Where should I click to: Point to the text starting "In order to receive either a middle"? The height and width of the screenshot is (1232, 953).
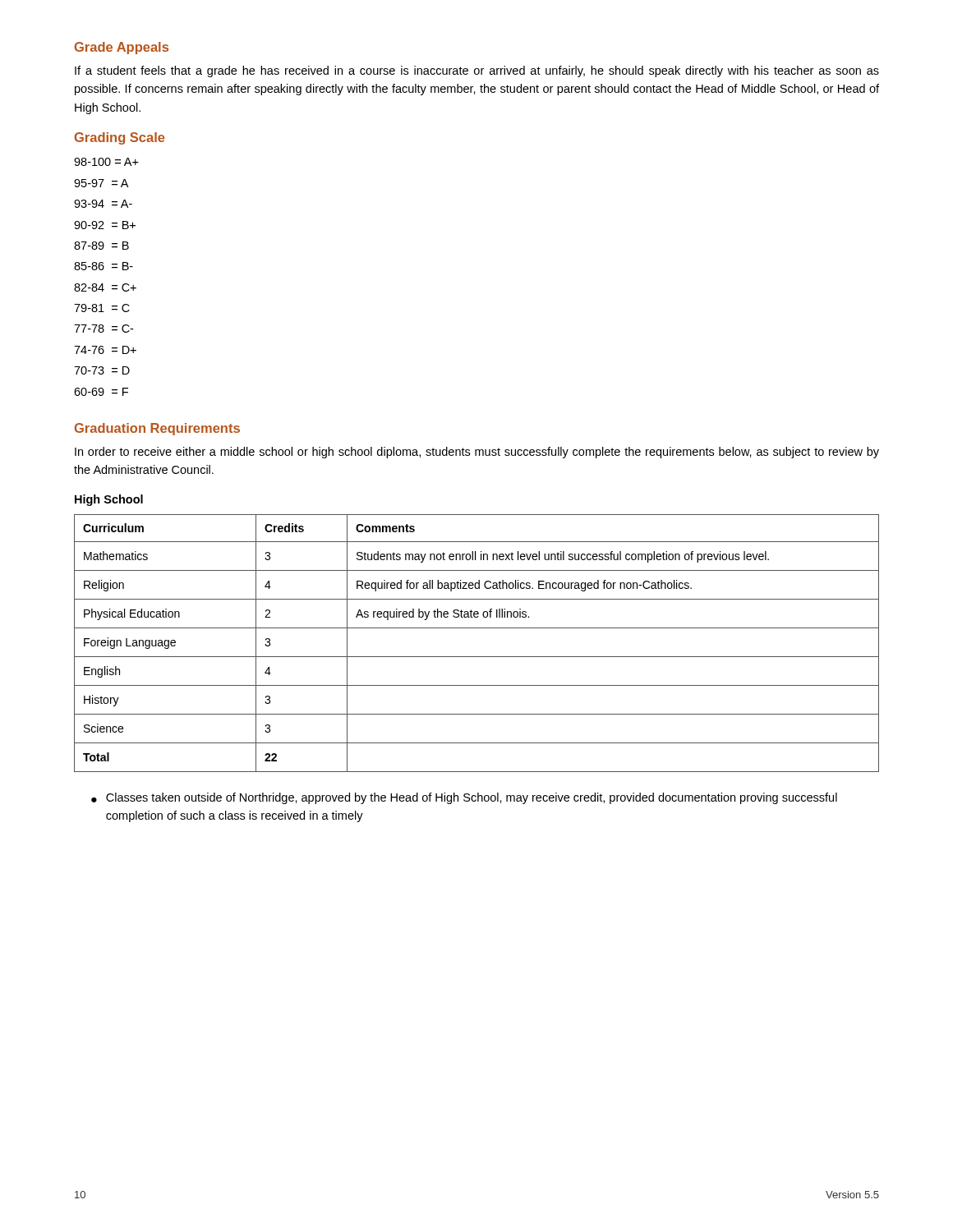click(x=476, y=461)
